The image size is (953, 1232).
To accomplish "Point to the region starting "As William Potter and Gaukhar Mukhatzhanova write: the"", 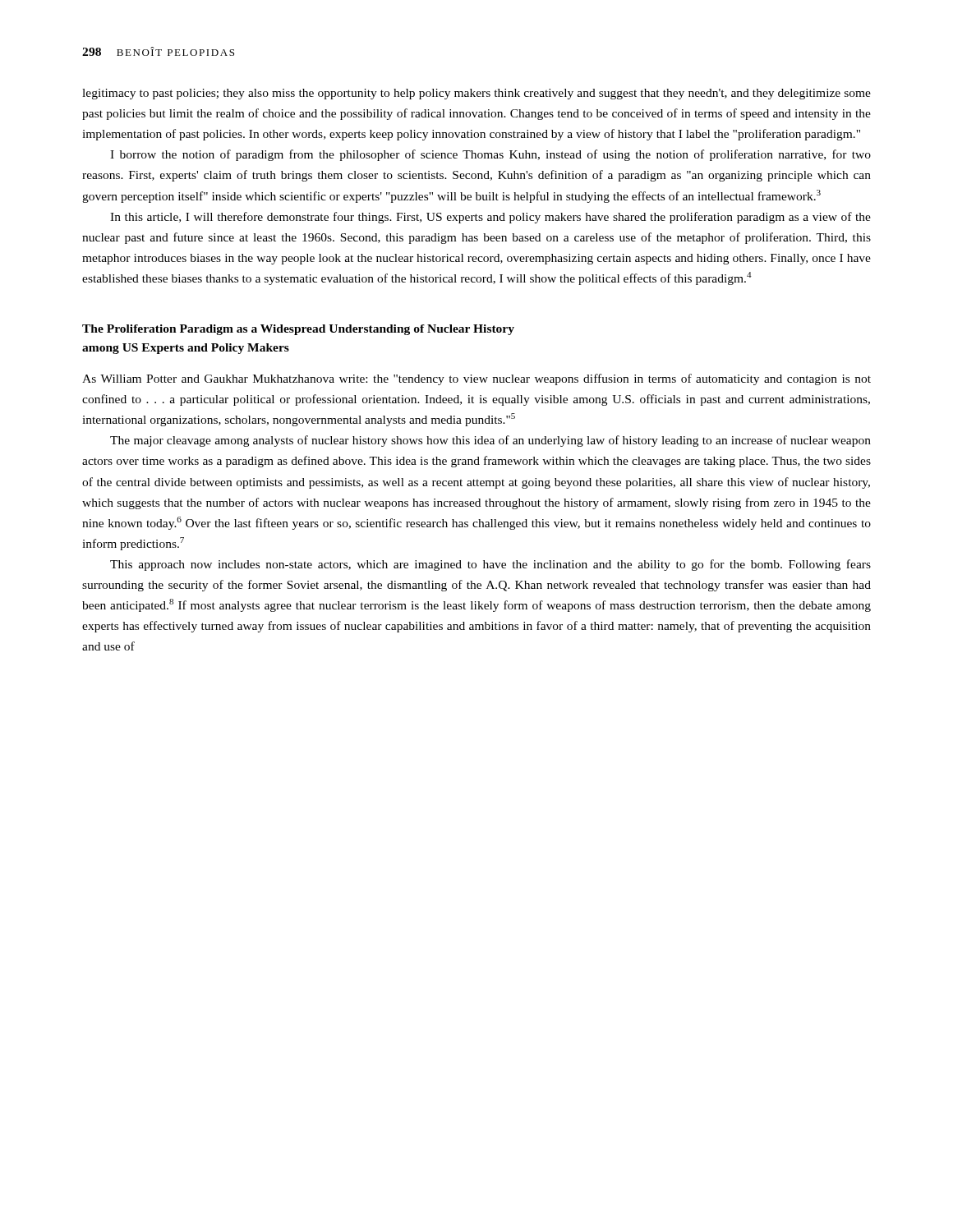I will pyautogui.click(x=476, y=399).
